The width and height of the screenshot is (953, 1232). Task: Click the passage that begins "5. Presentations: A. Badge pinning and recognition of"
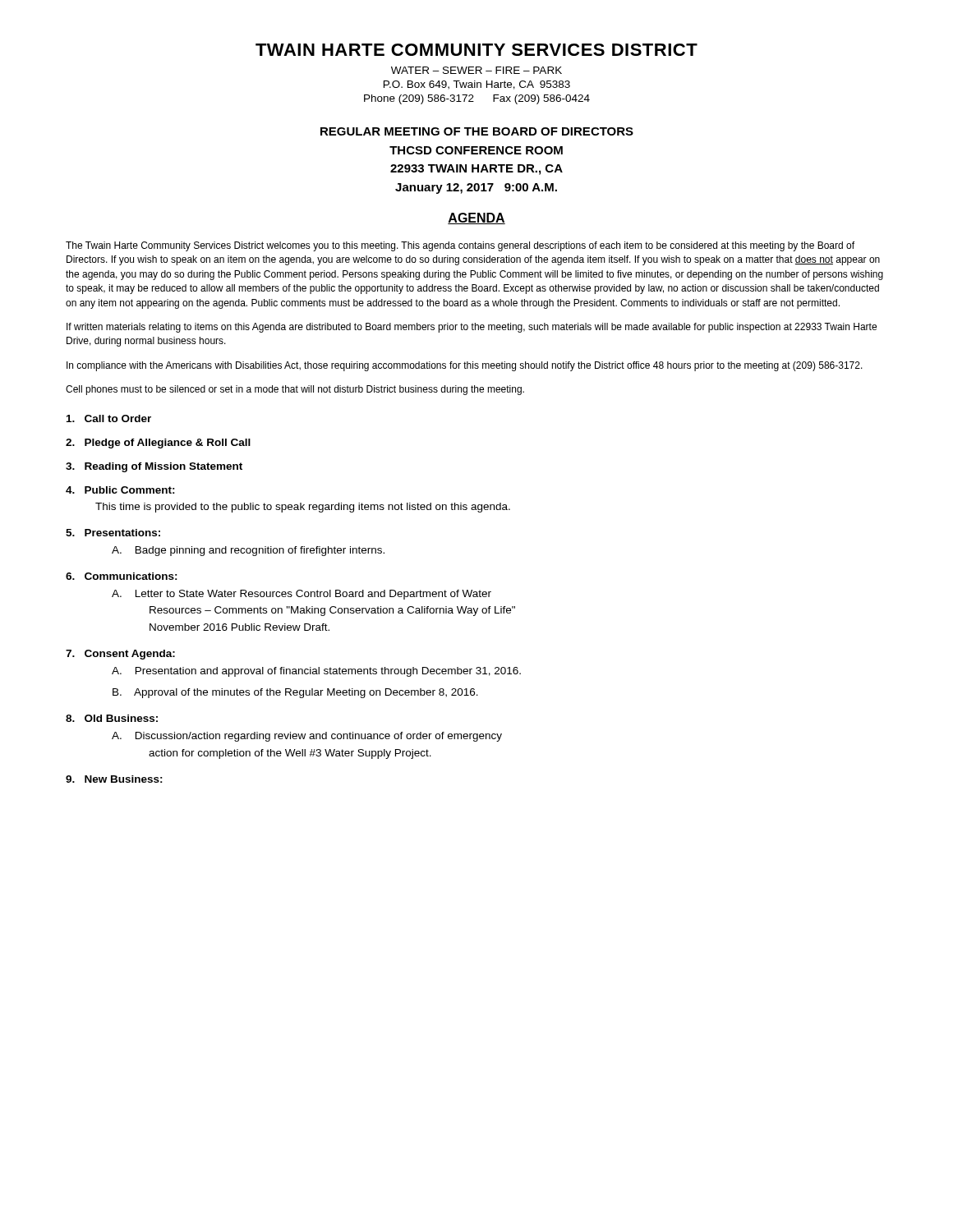click(113, 533)
